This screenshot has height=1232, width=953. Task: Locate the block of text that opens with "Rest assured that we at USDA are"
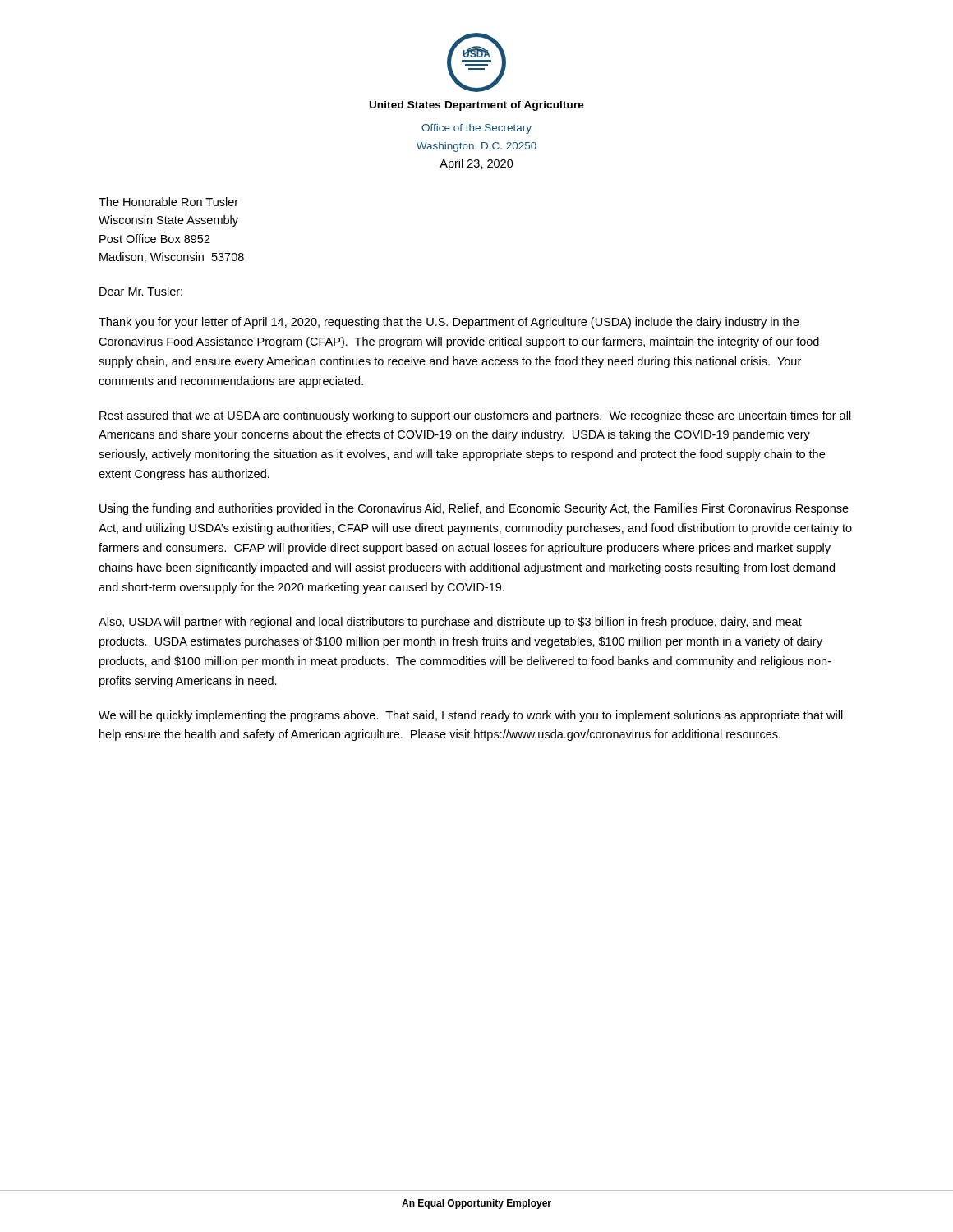[x=475, y=445]
